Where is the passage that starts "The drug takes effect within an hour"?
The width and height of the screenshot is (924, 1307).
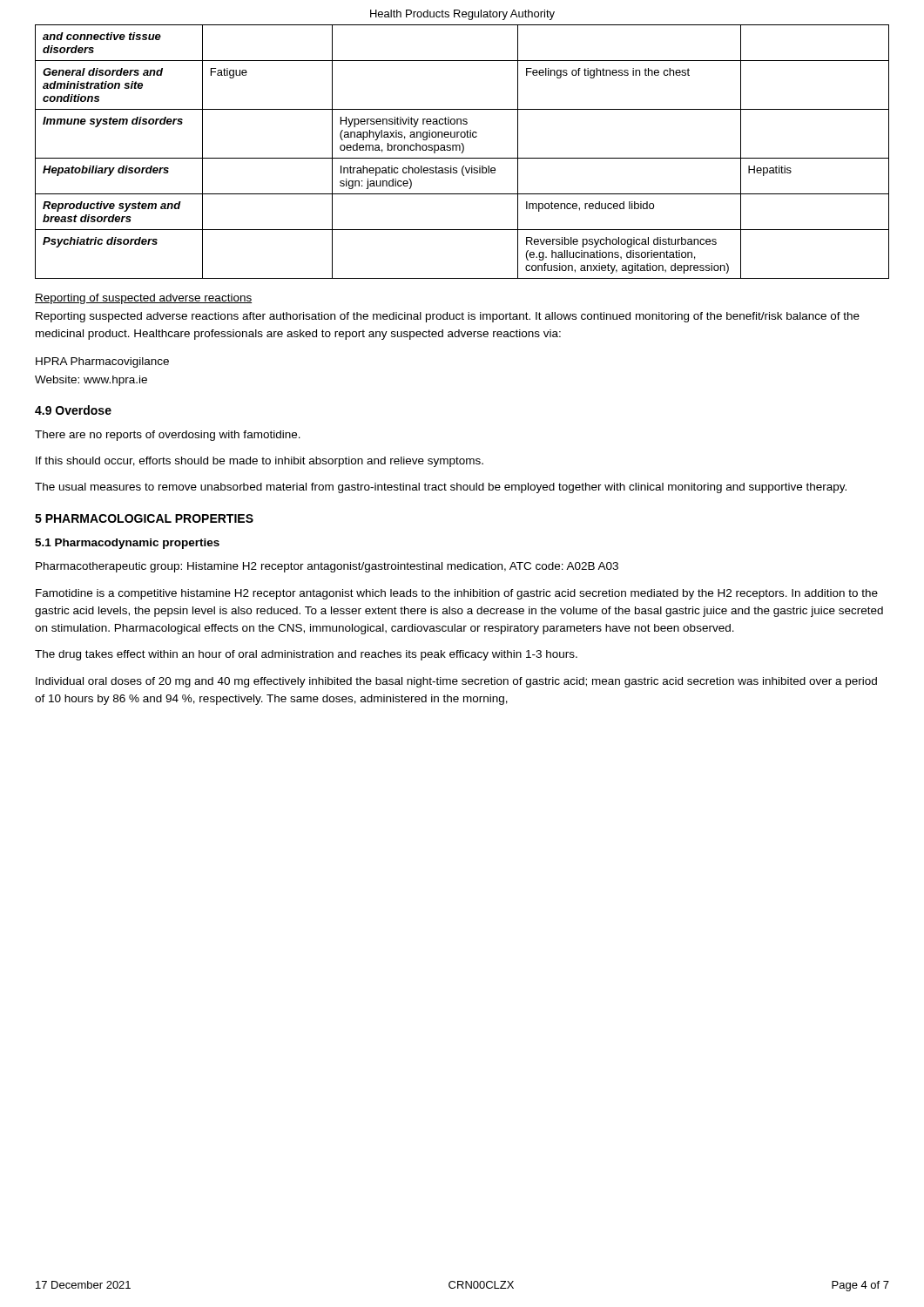306,654
